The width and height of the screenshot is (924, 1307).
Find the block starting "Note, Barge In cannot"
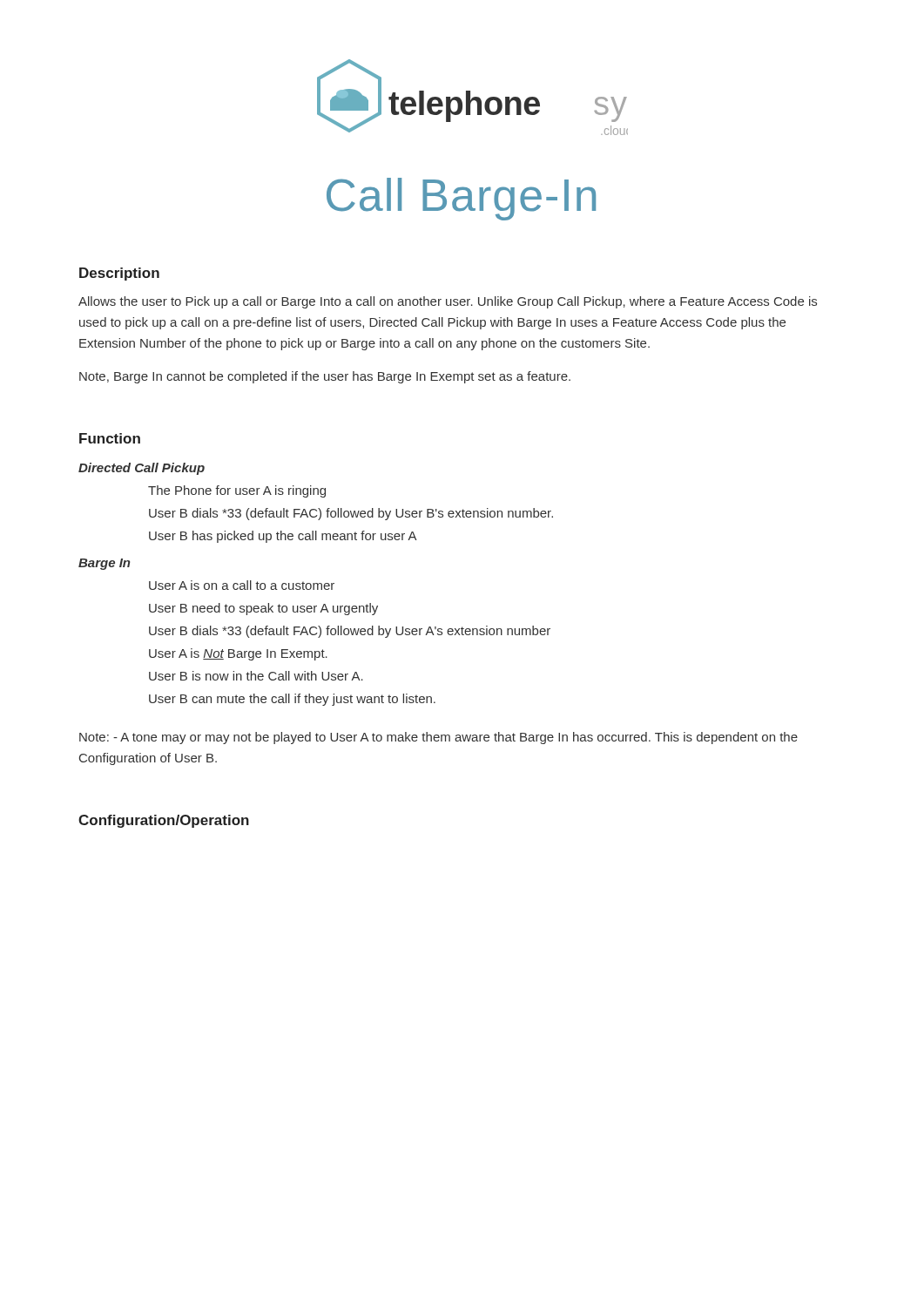pyautogui.click(x=325, y=376)
